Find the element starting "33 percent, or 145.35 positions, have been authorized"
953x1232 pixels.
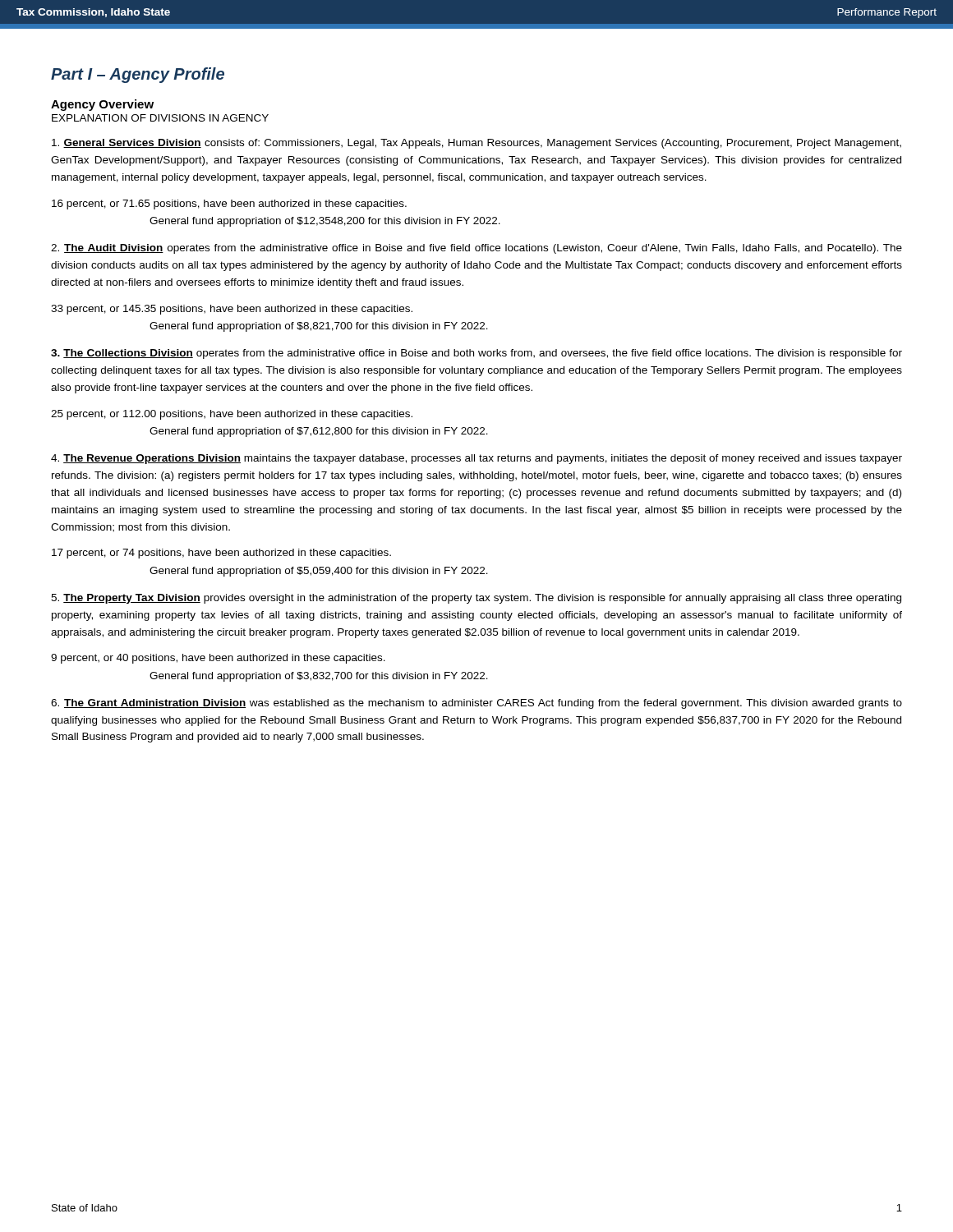coord(270,318)
